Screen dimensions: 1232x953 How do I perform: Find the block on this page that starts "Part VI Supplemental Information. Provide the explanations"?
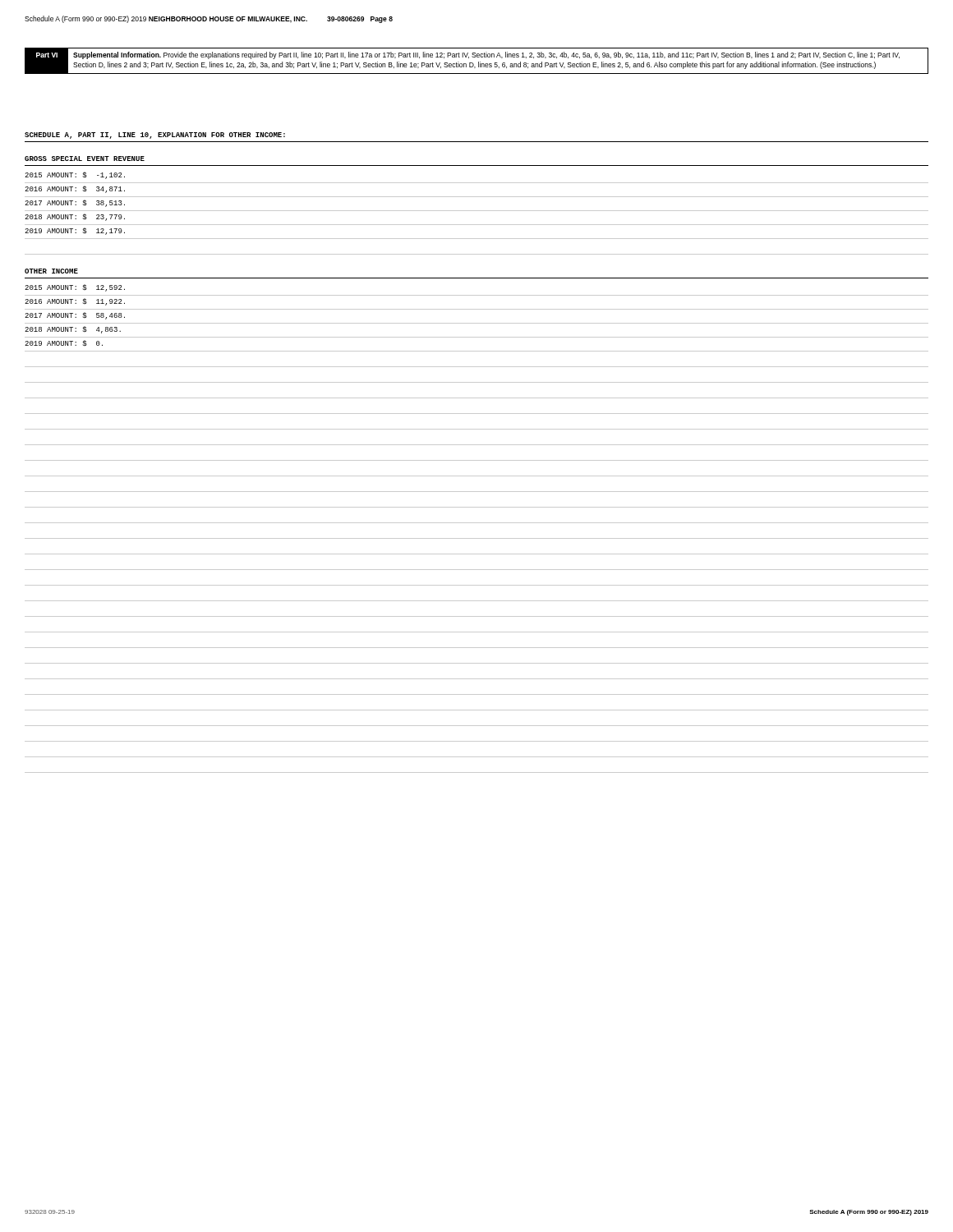[x=476, y=61]
